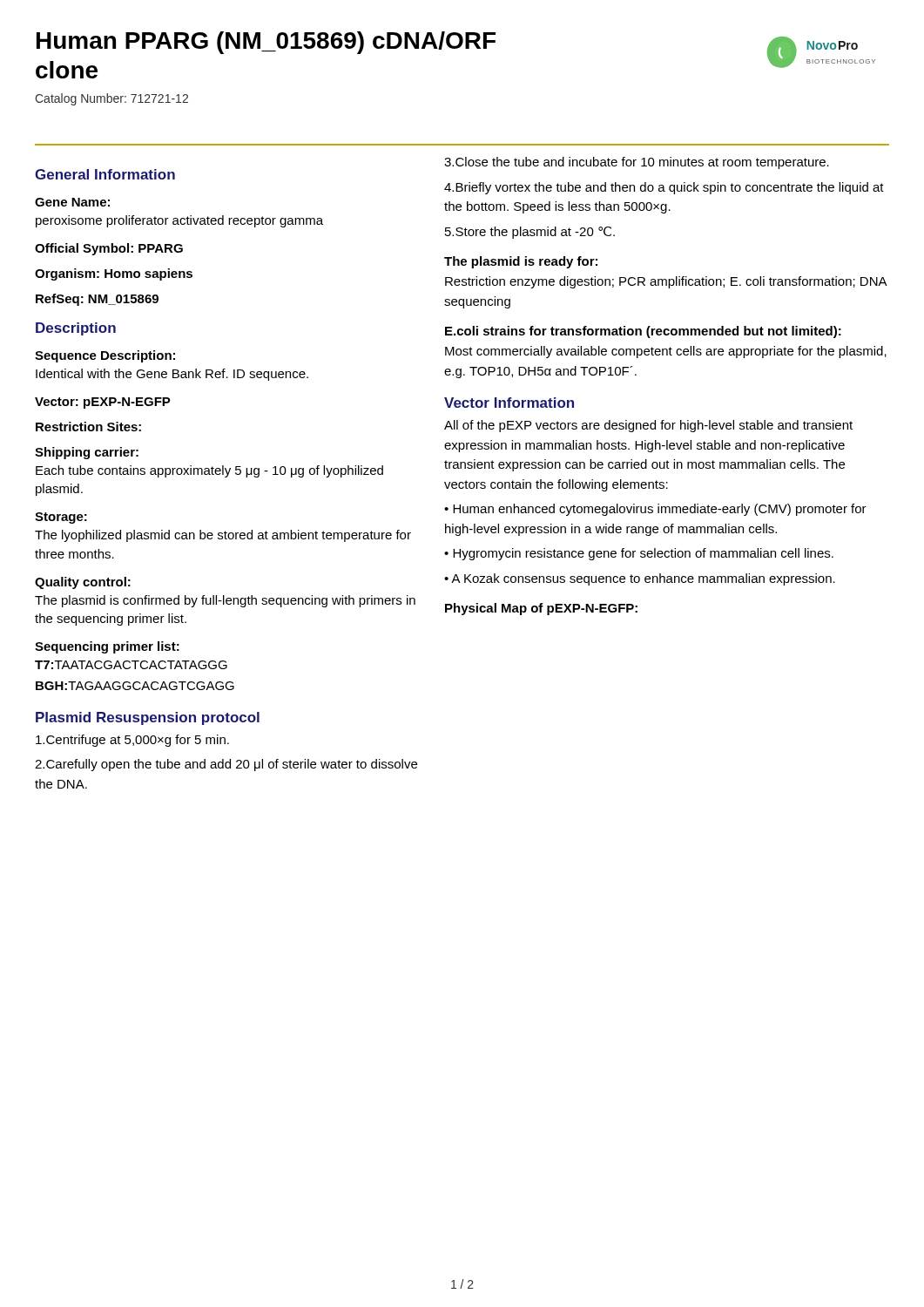Viewport: 924px width, 1307px height.
Task: Click the passage that begins "Restriction enzyme digestion; PCR amplification;"
Action: (x=665, y=291)
